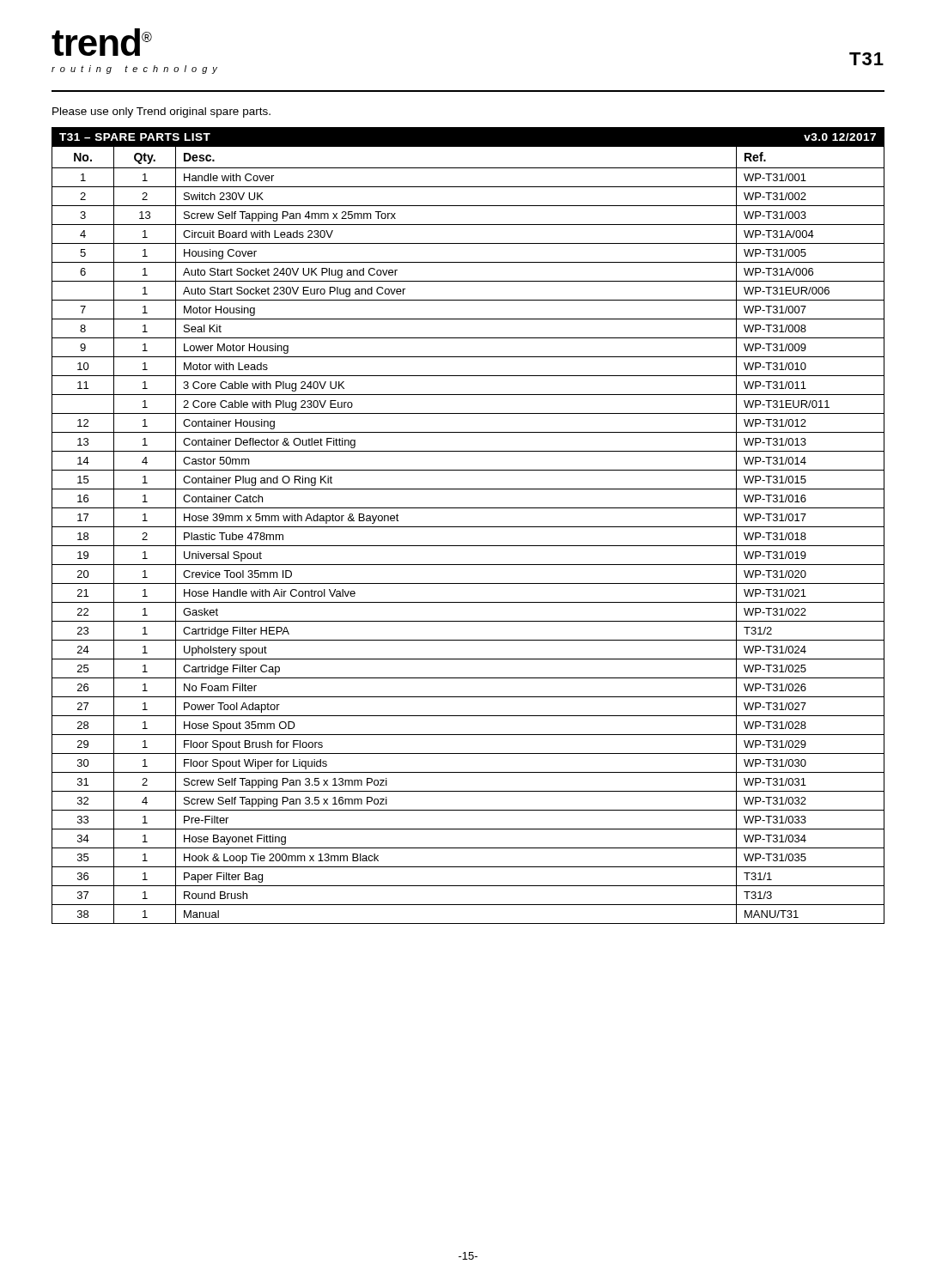Click on the table containing "Container Plug and O"

point(468,526)
